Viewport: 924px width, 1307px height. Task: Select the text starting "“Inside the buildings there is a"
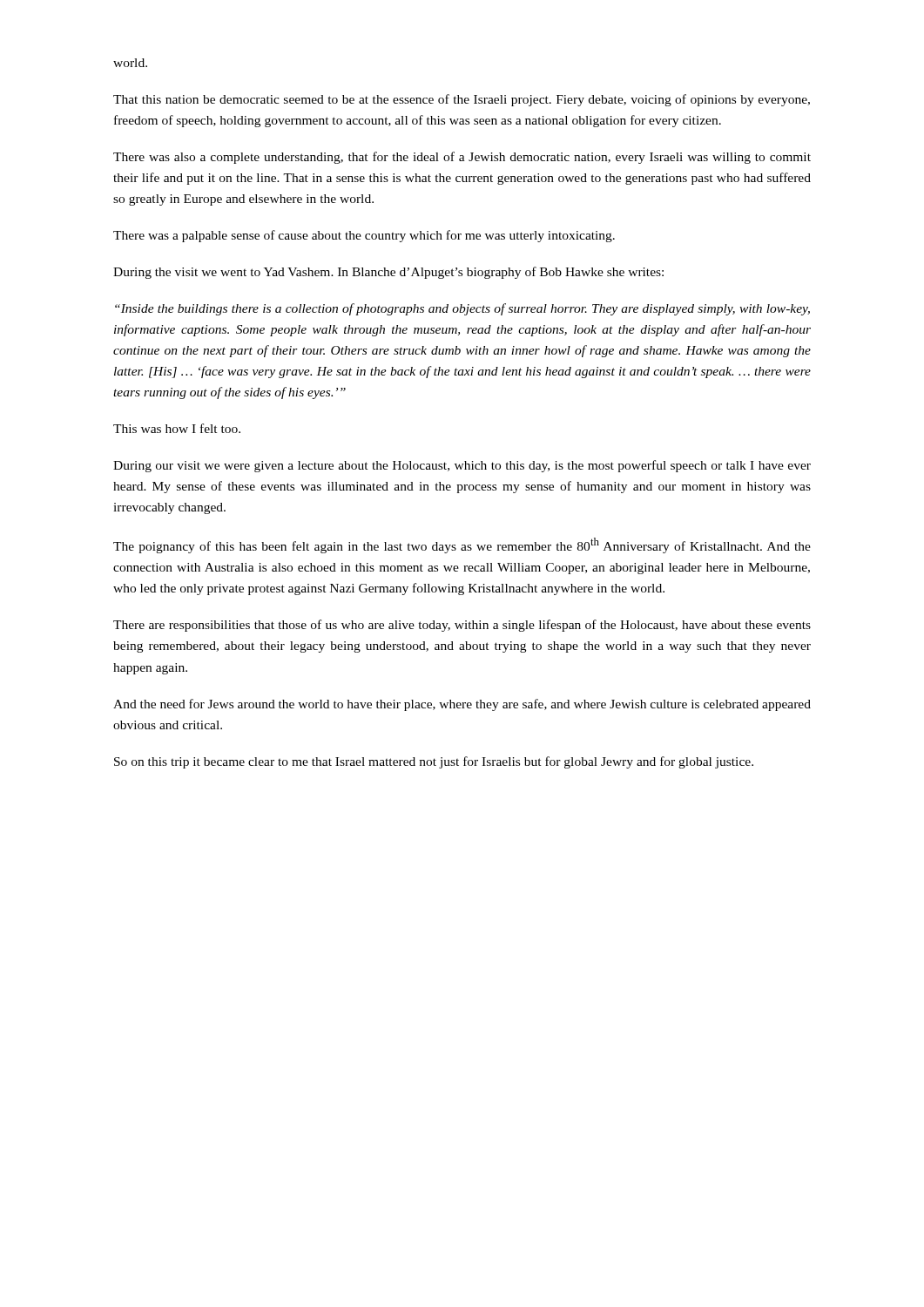(x=462, y=350)
